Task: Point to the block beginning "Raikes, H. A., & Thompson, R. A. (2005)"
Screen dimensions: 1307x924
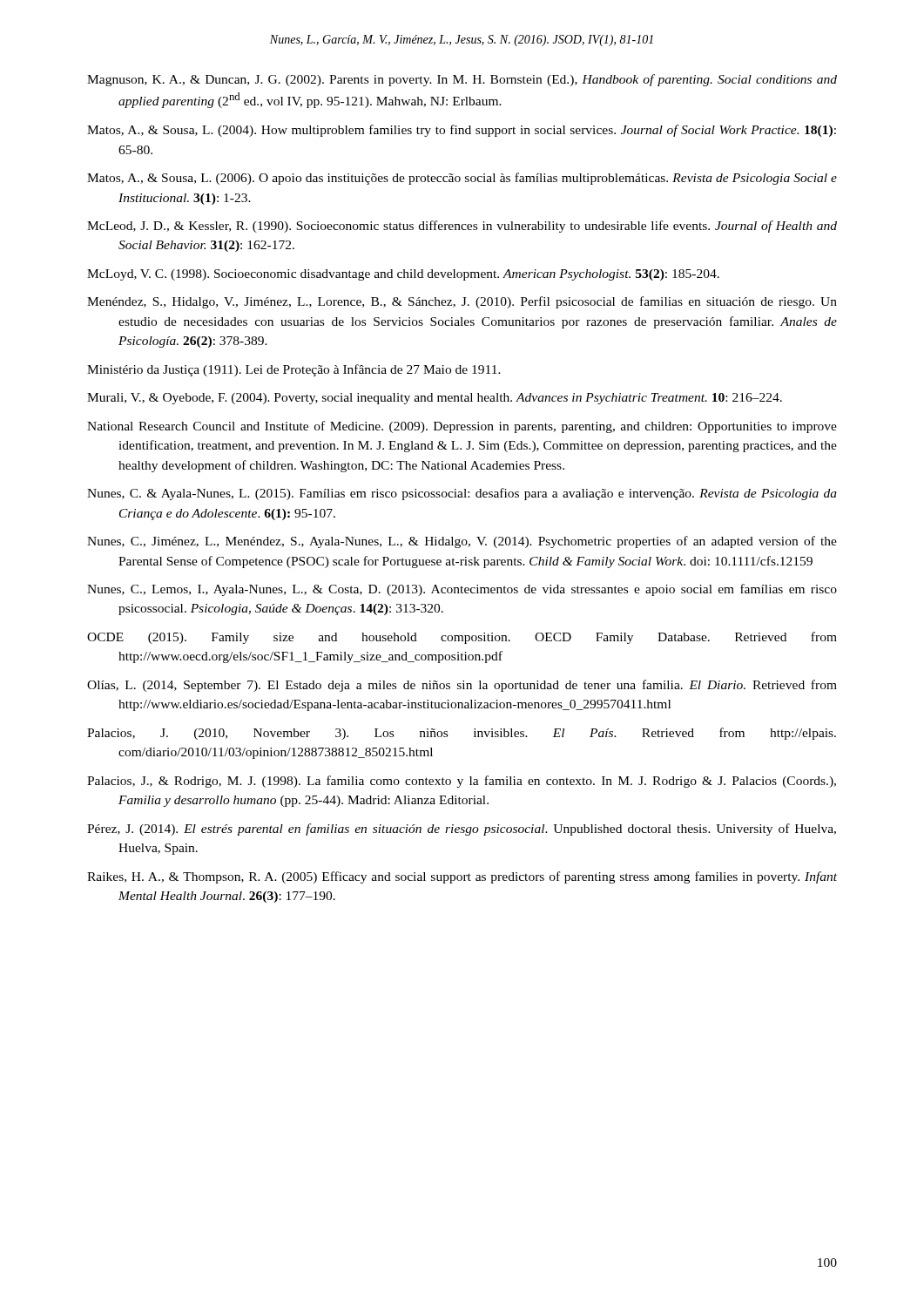Action: coord(462,886)
